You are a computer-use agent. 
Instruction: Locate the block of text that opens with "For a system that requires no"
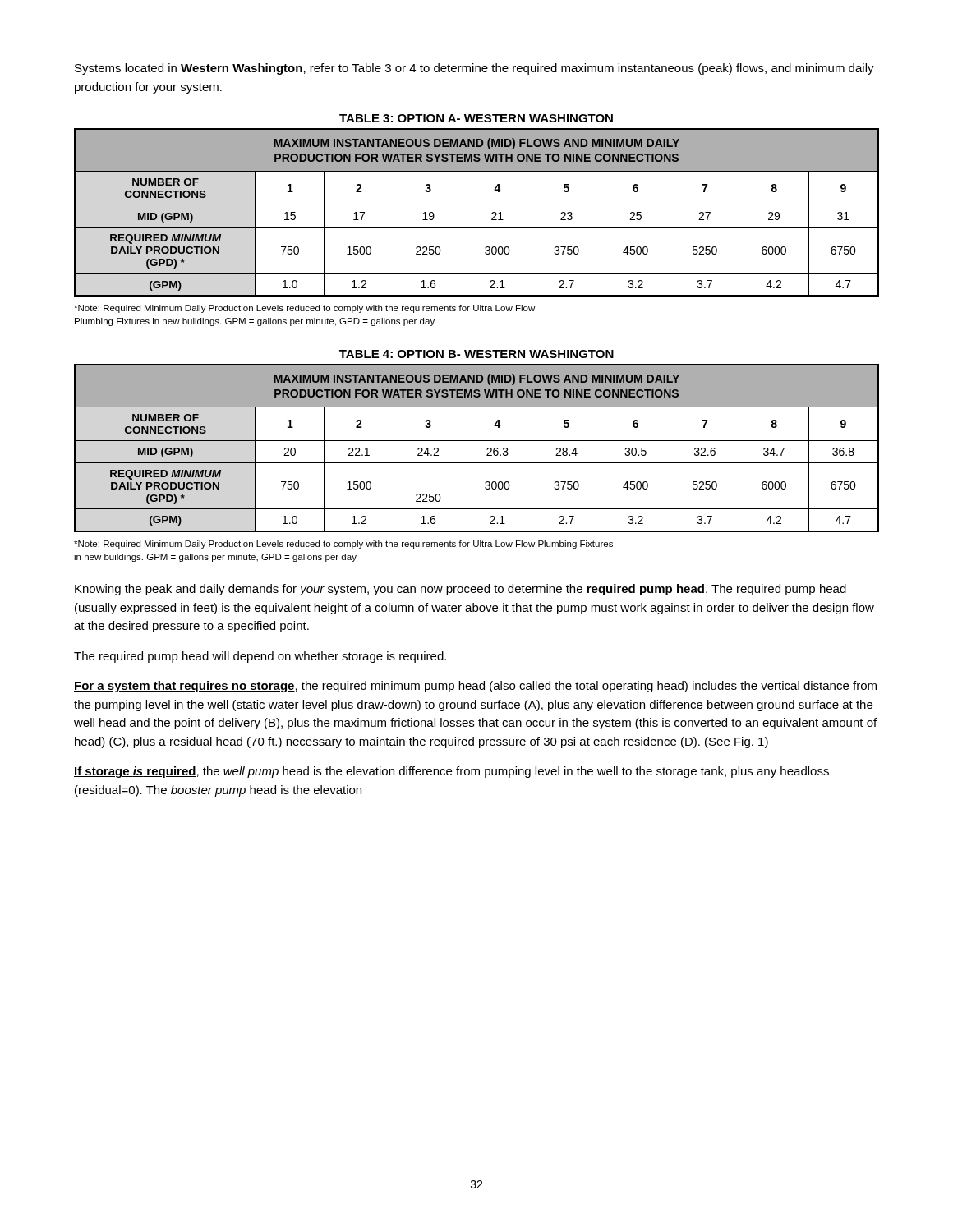tap(476, 713)
